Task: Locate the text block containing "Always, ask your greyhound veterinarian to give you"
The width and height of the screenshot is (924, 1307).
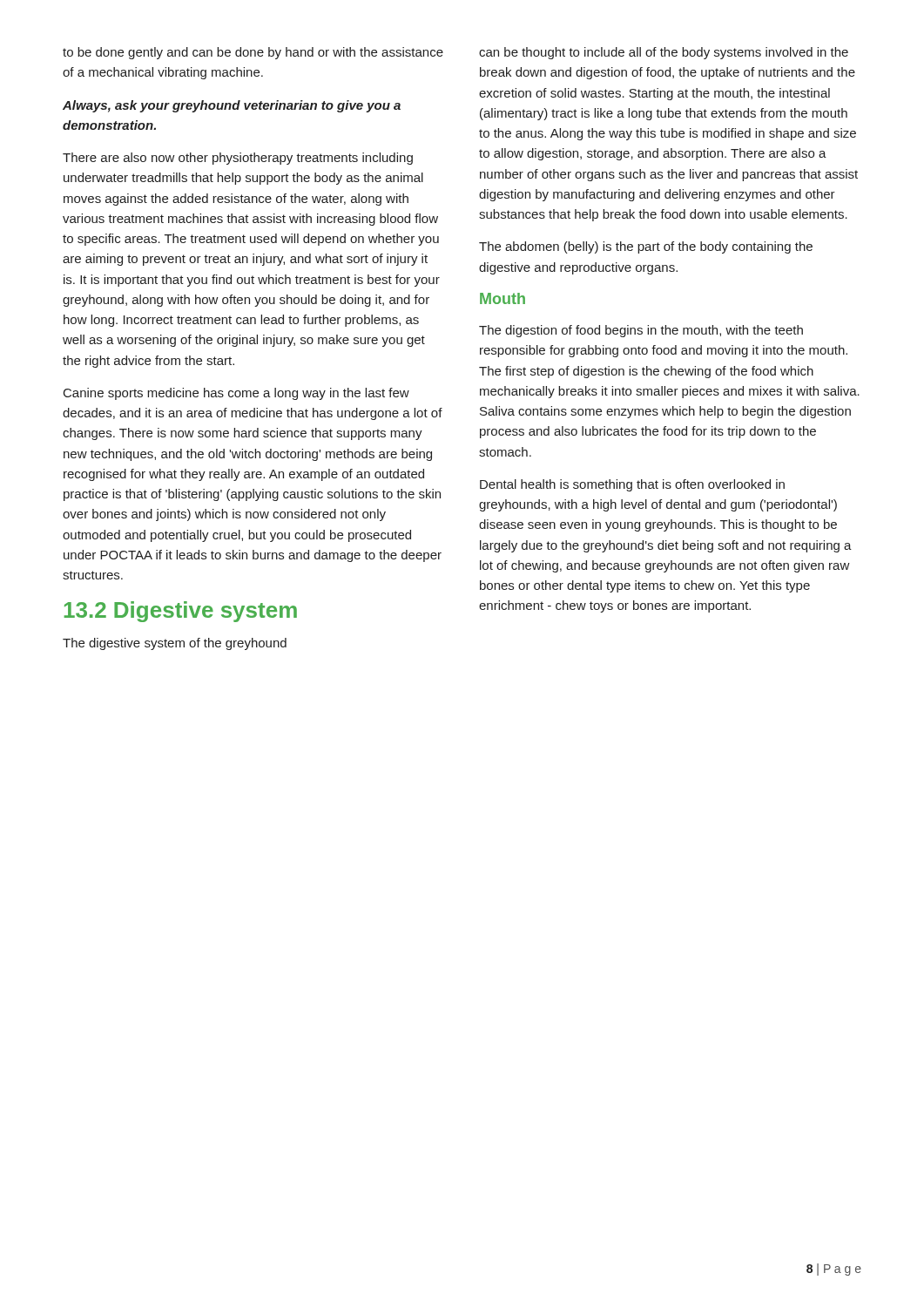Action: coord(253,115)
